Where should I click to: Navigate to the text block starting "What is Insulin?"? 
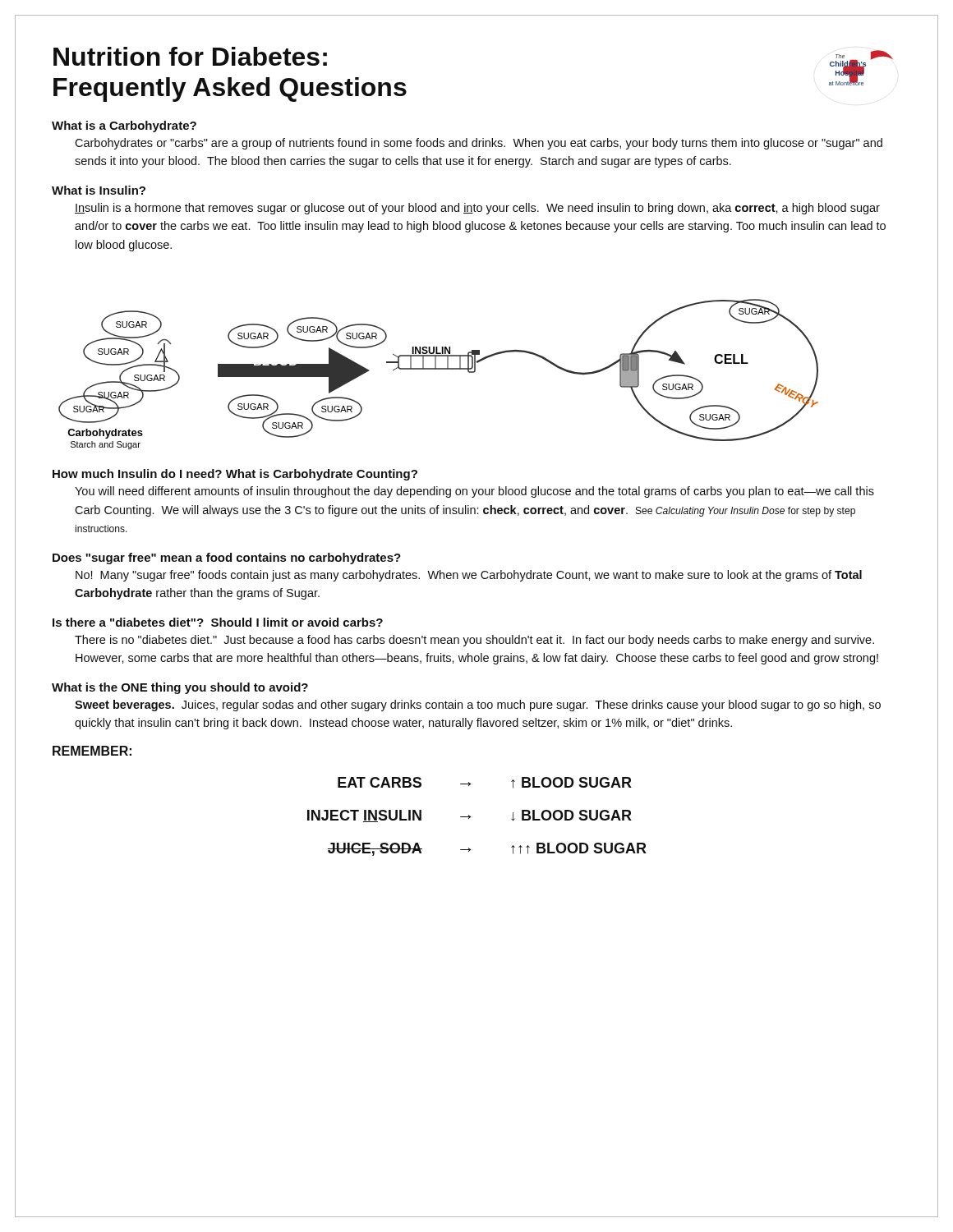click(99, 190)
